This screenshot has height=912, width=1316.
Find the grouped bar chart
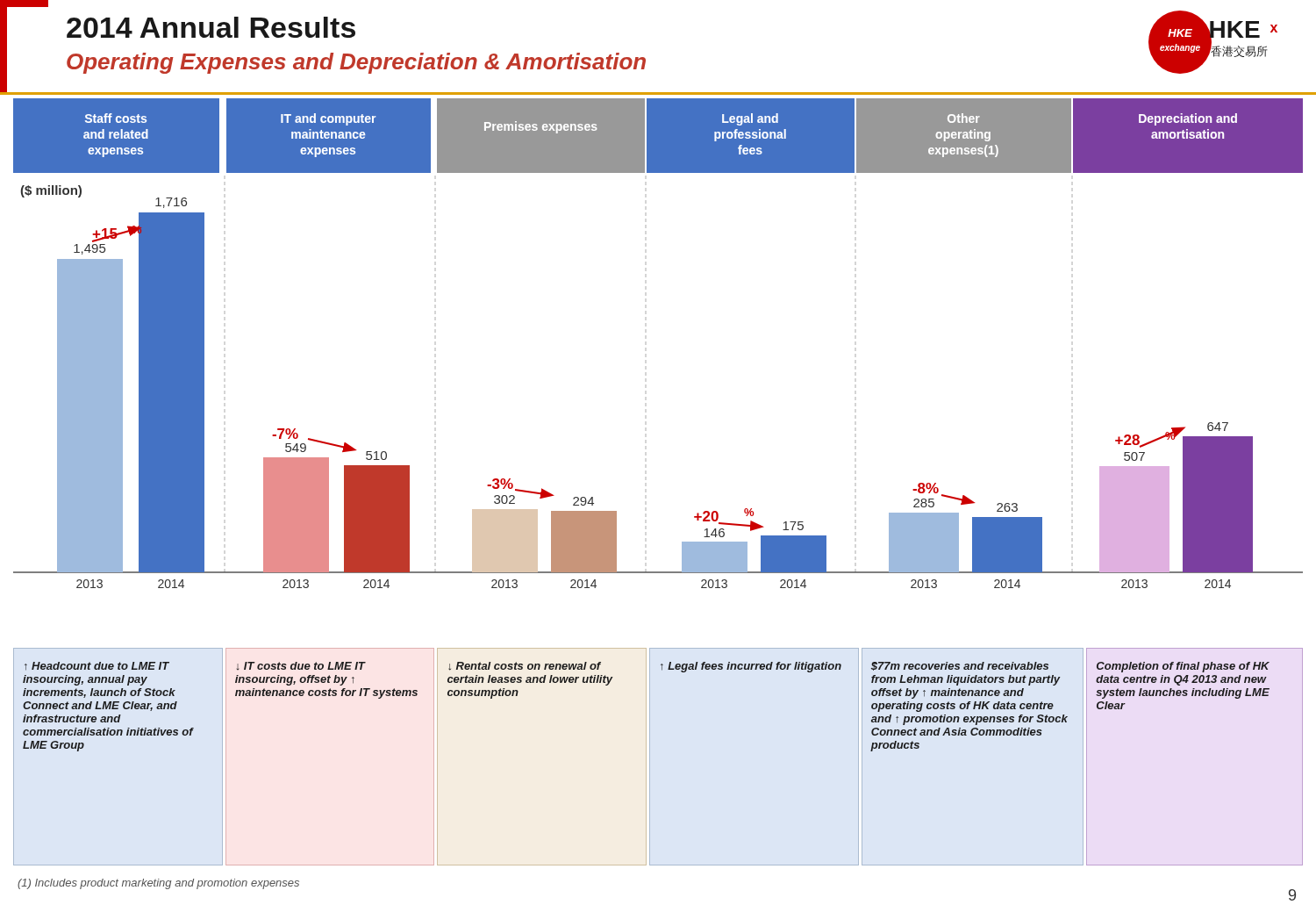(658, 368)
